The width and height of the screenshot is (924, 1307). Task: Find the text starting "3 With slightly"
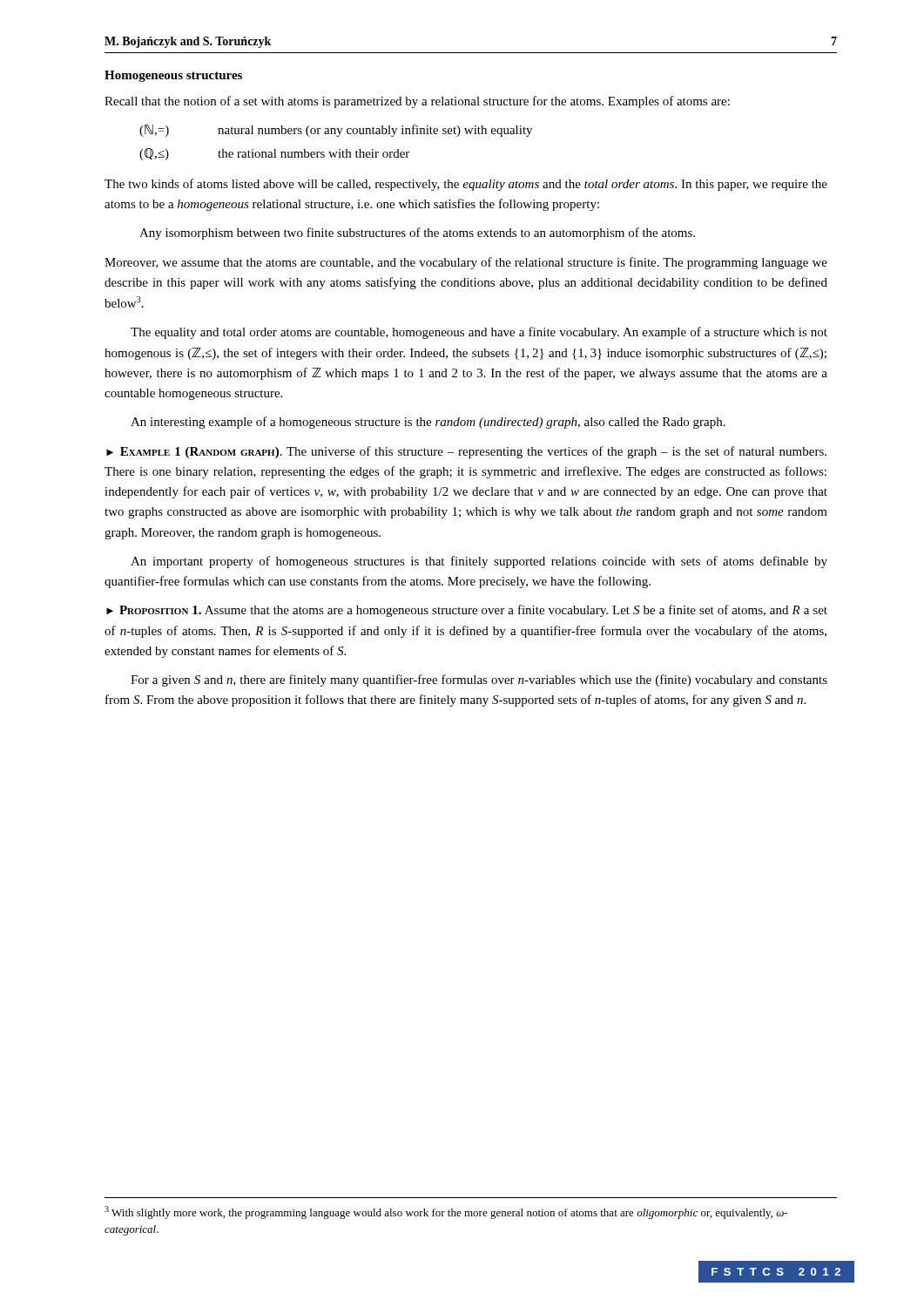coord(446,1220)
